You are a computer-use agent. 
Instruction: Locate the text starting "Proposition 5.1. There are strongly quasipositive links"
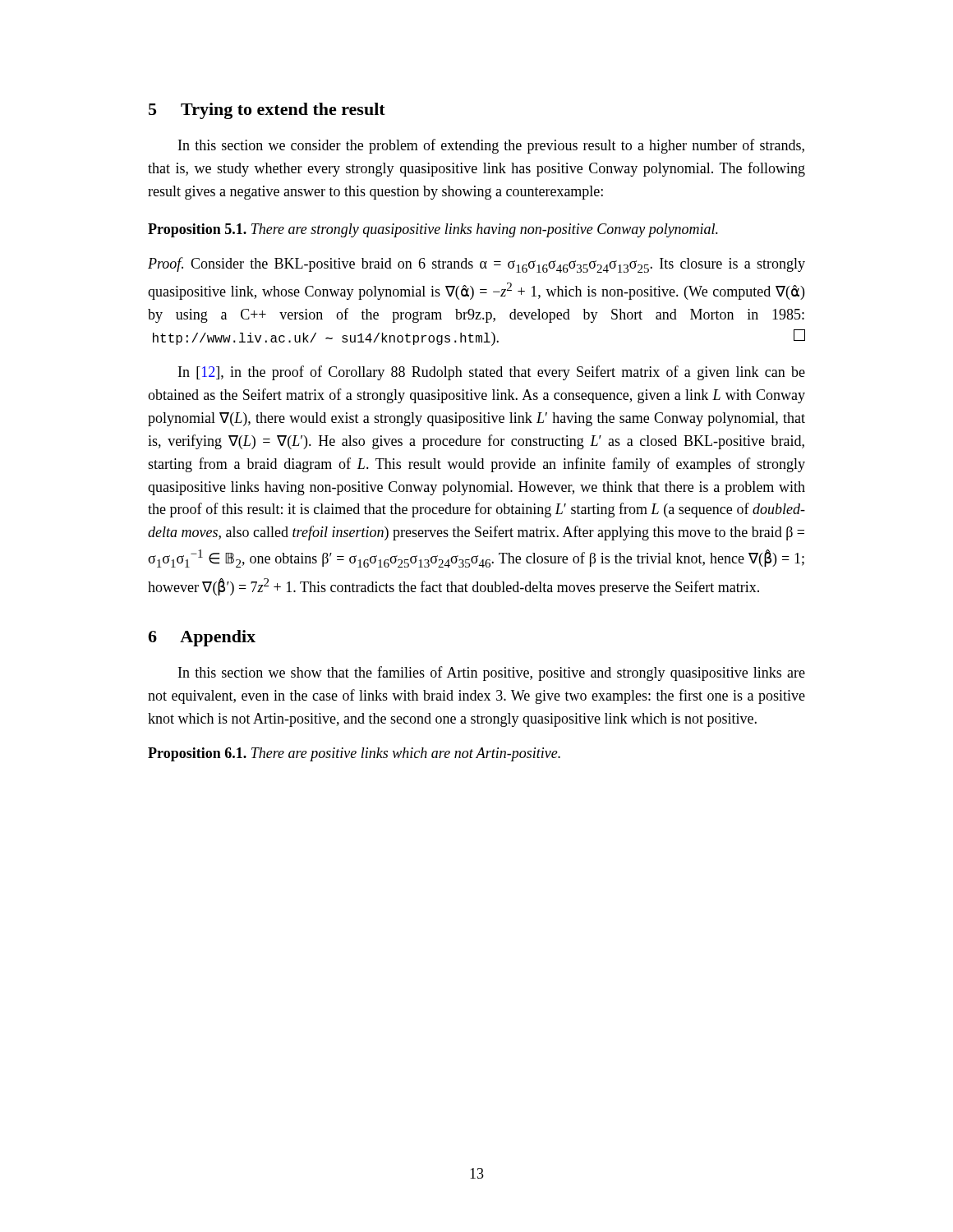pyautogui.click(x=476, y=230)
